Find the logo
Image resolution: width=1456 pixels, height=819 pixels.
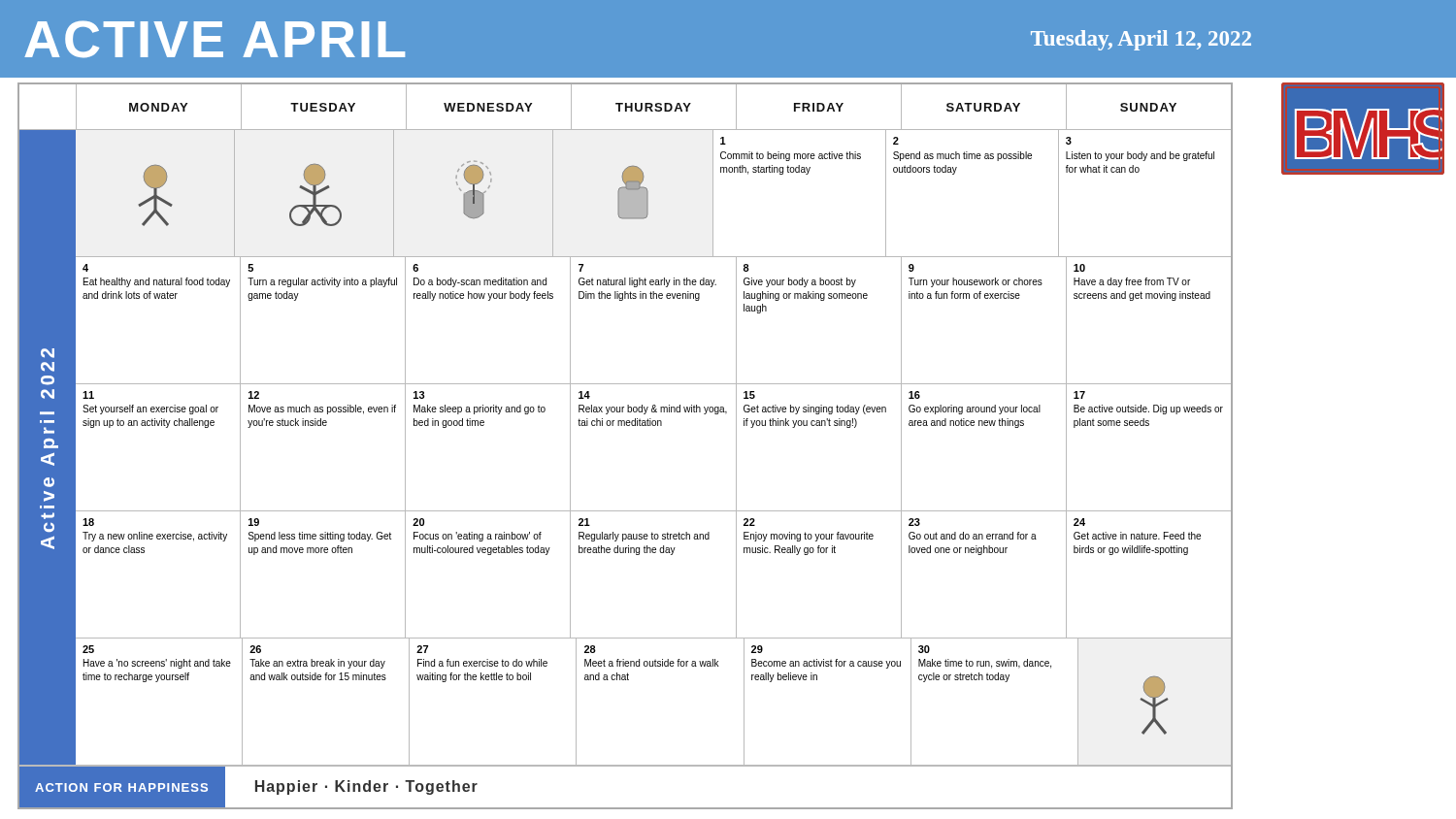[1363, 129]
